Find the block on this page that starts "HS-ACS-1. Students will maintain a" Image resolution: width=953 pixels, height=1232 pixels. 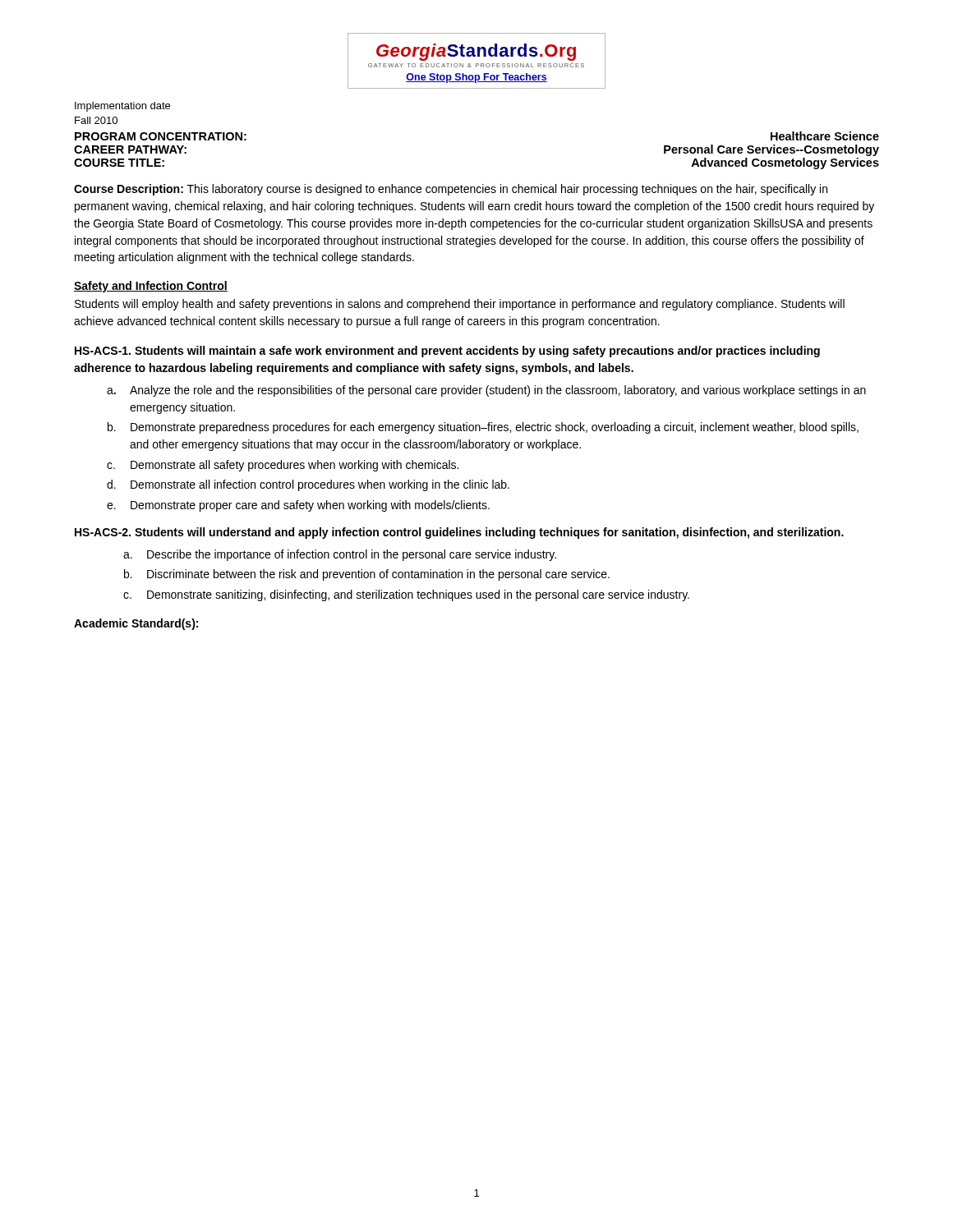pyautogui.click(x=447, y=360)
